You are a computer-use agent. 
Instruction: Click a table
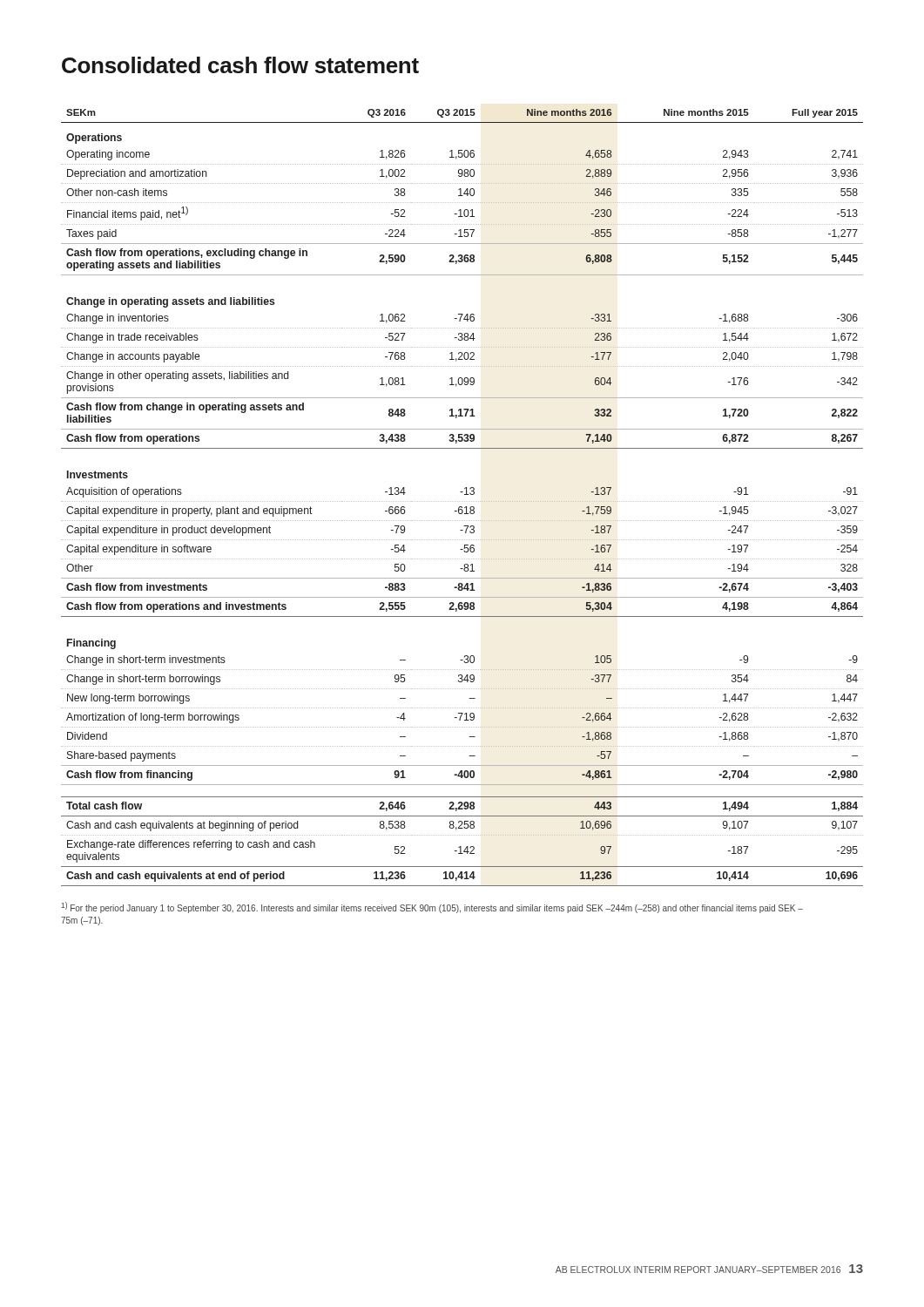click(462, 495)
